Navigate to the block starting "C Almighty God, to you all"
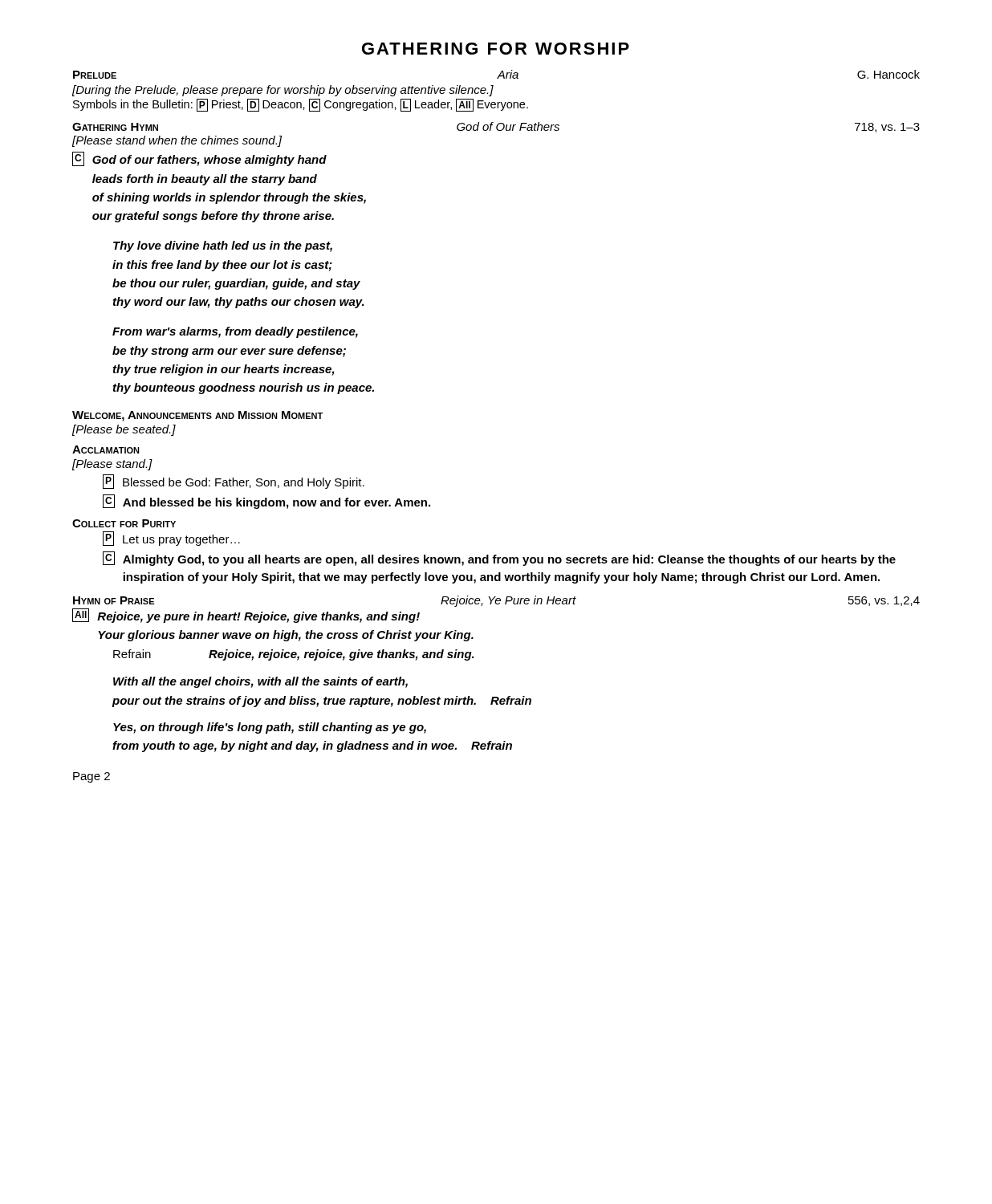992x1204 pixels. click(x=511, y=569)
